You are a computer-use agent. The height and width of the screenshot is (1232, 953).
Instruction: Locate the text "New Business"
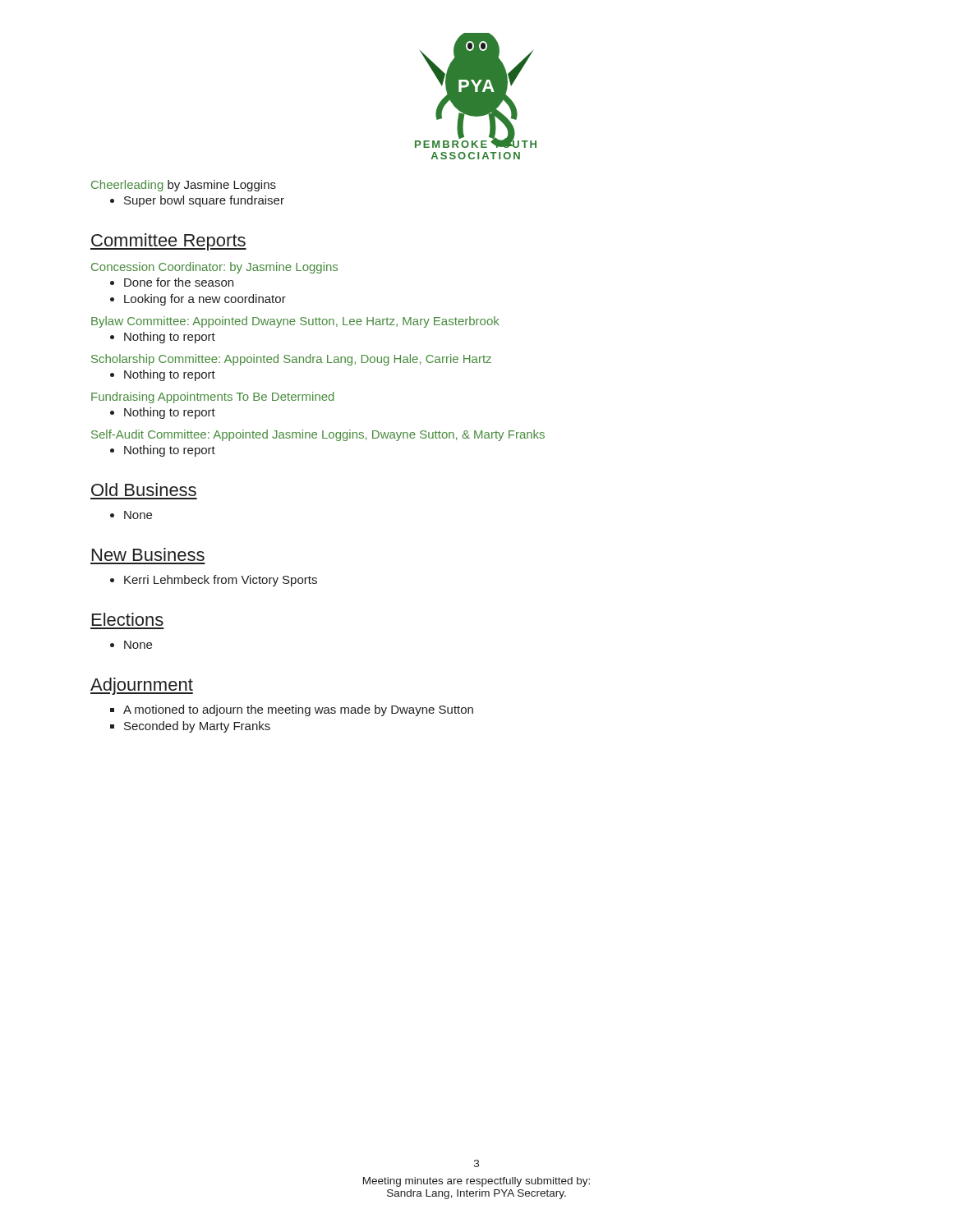click(148, 555)
